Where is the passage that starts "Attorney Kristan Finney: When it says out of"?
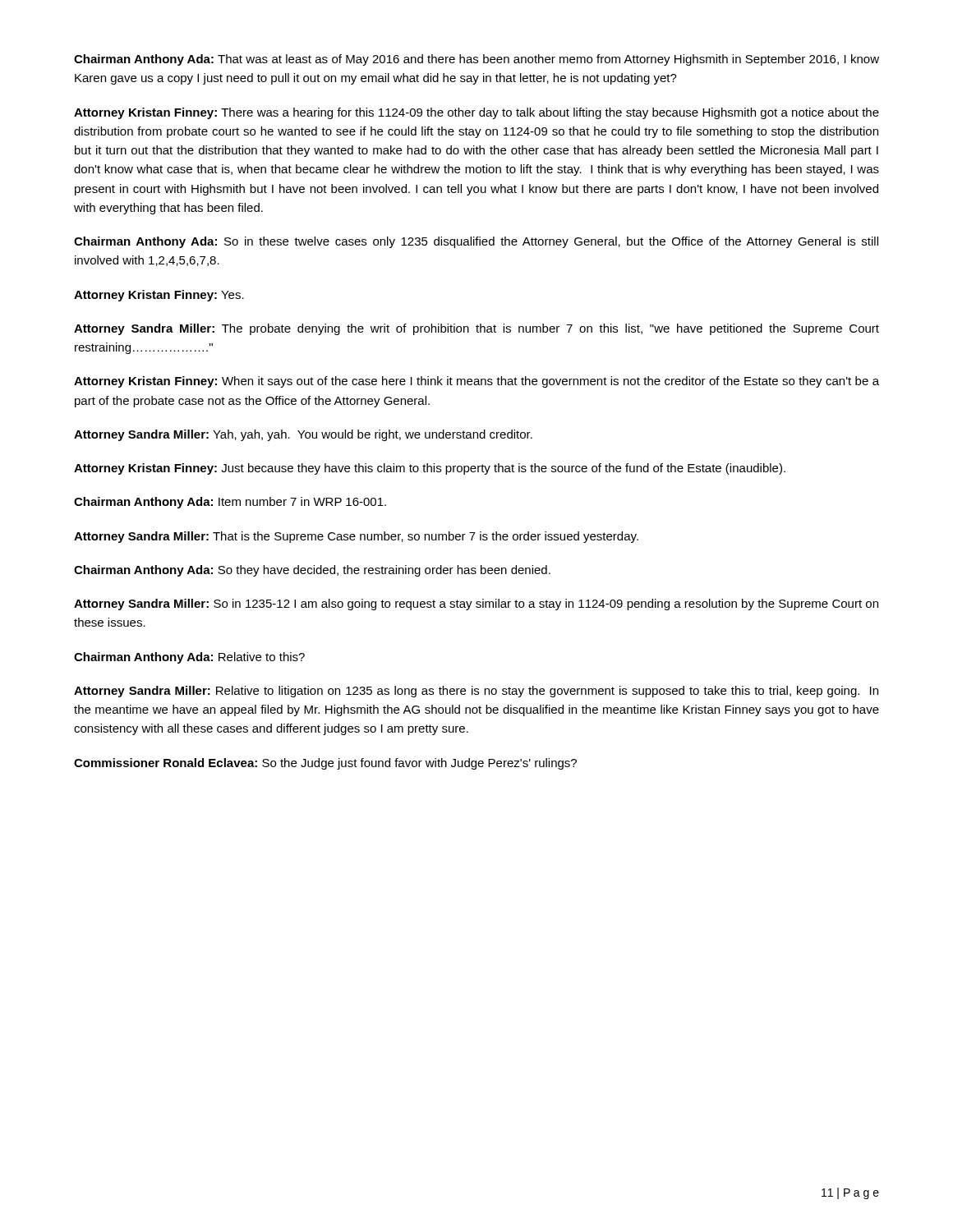Screen dimensions: 1232x953 476,390
